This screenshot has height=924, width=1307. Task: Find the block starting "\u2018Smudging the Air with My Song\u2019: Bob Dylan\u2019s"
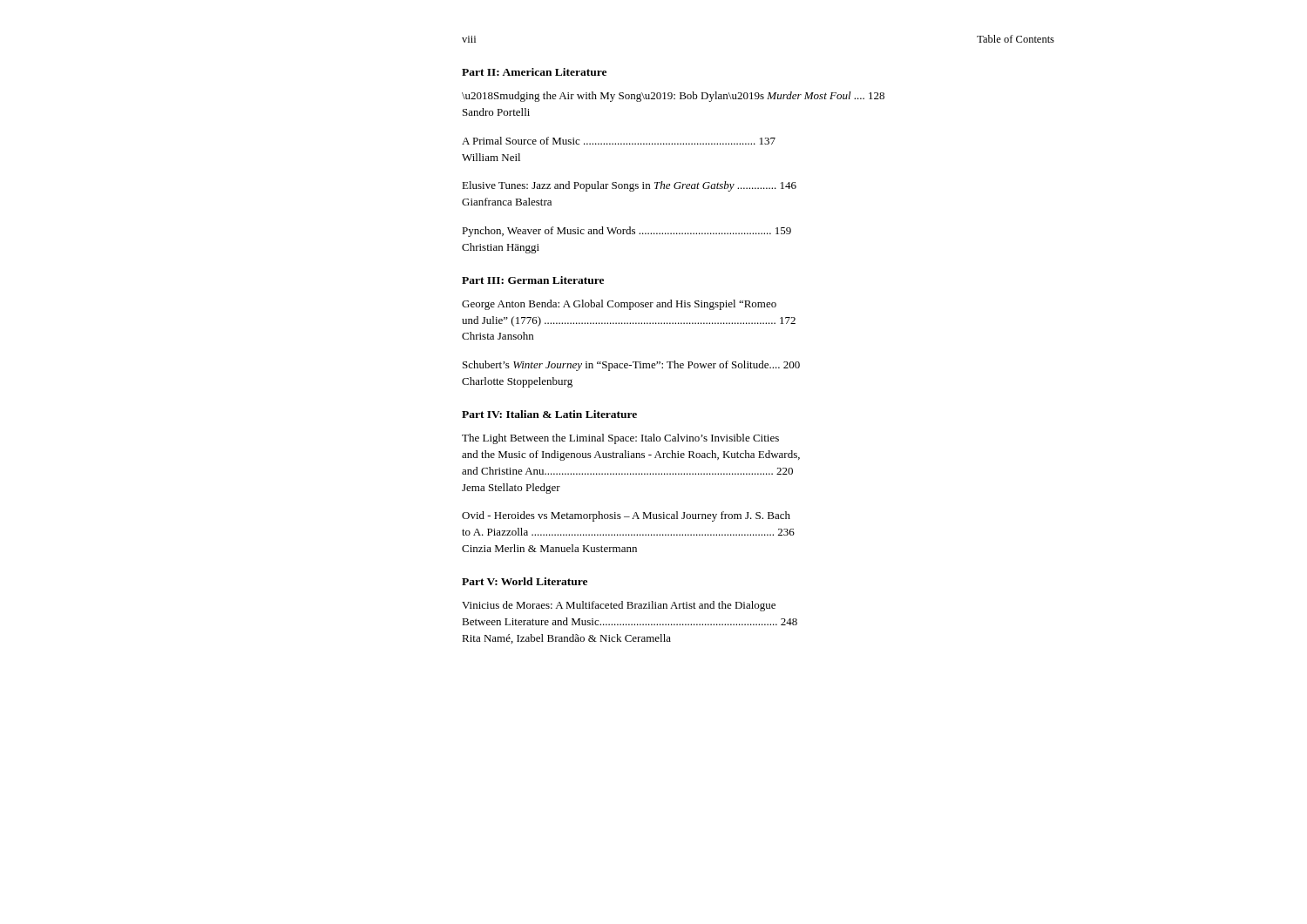click(673, 104)
